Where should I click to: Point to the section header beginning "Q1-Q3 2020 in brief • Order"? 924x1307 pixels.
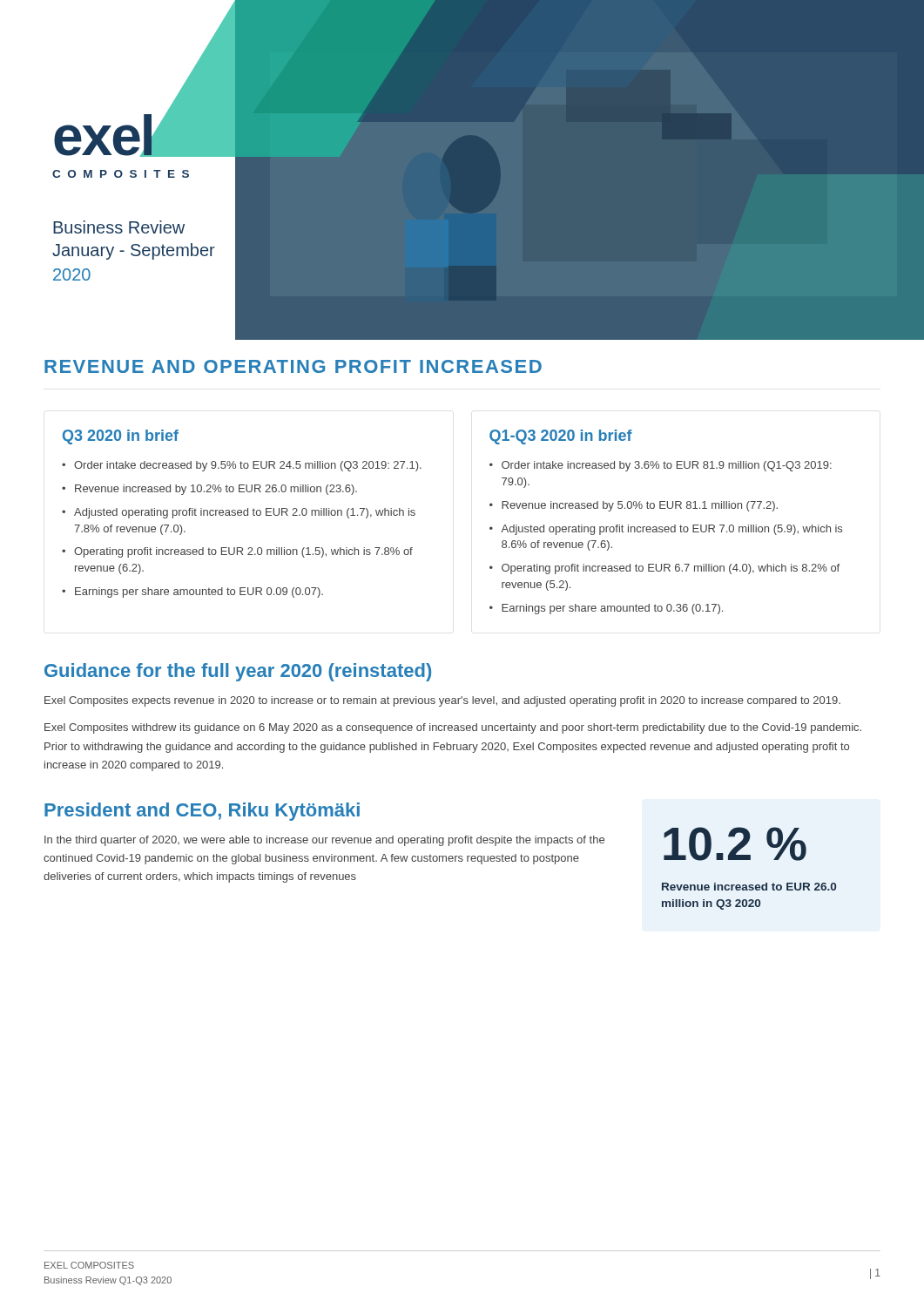(676, 522)
